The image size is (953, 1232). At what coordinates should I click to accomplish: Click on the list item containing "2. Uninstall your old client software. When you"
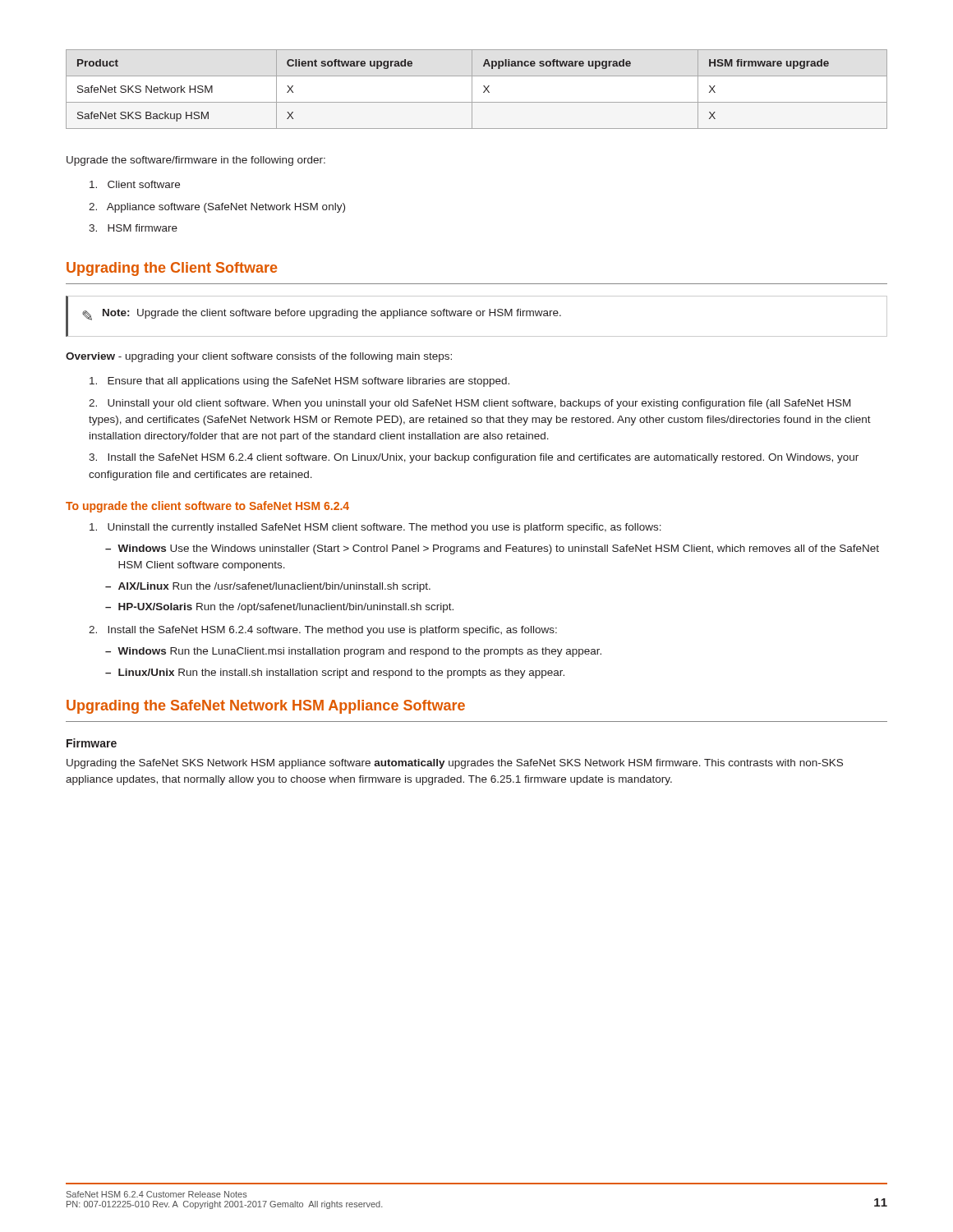(x=480, y=419)
